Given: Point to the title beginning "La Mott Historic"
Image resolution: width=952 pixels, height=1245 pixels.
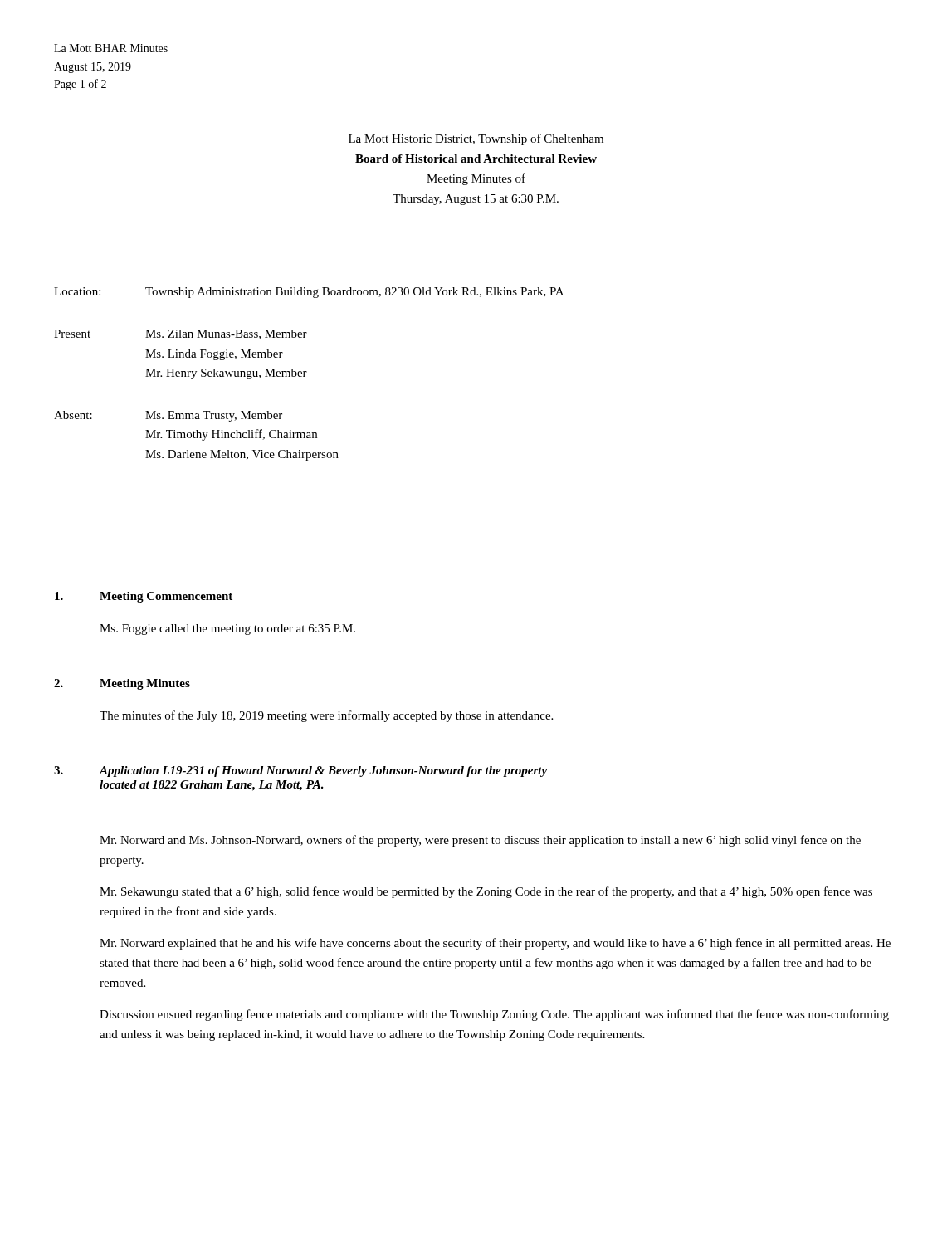Looking at the screenshot, I should (x=476, y=169).
